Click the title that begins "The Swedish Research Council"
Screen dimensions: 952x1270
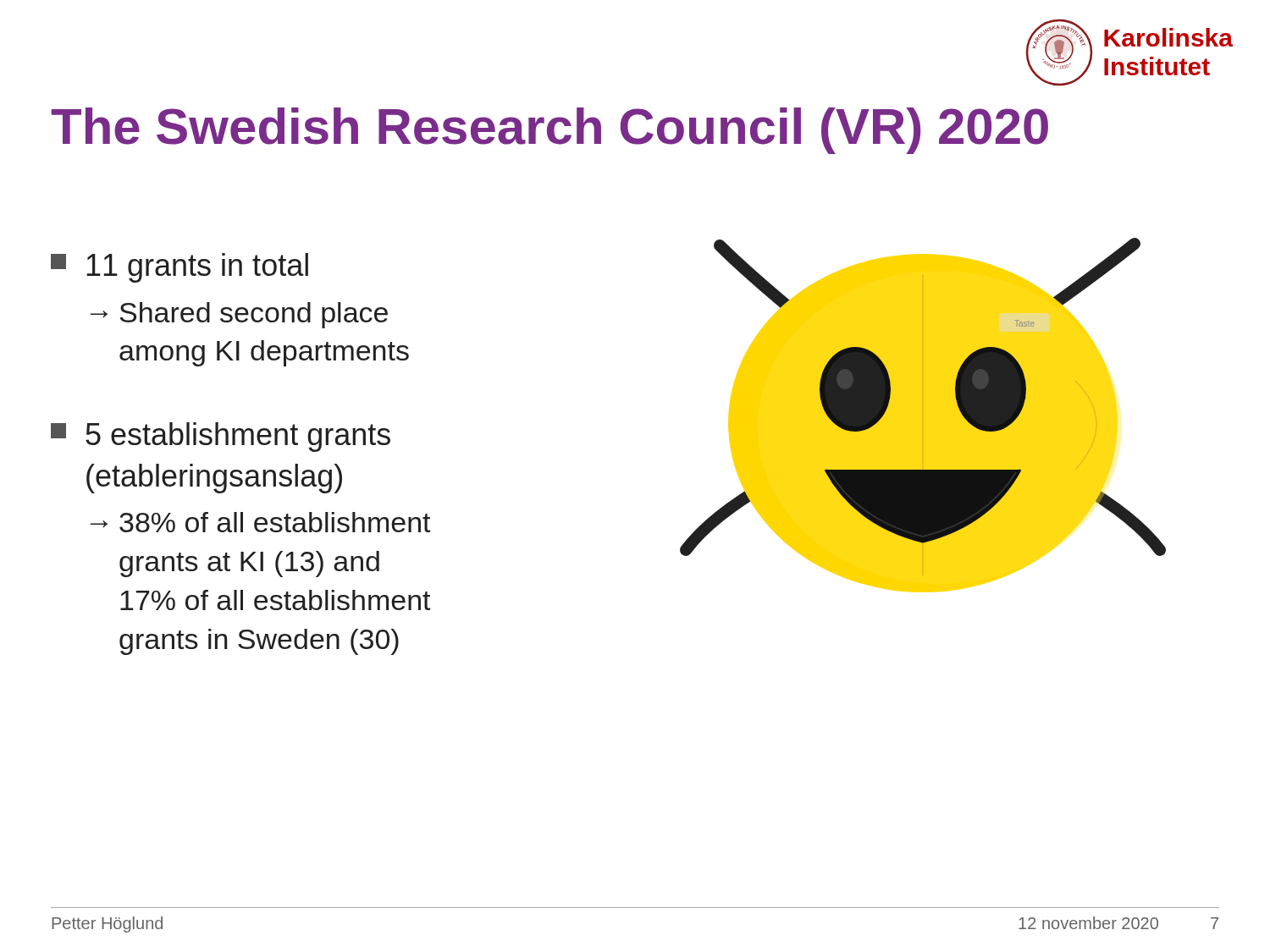[x=635, y=127]
